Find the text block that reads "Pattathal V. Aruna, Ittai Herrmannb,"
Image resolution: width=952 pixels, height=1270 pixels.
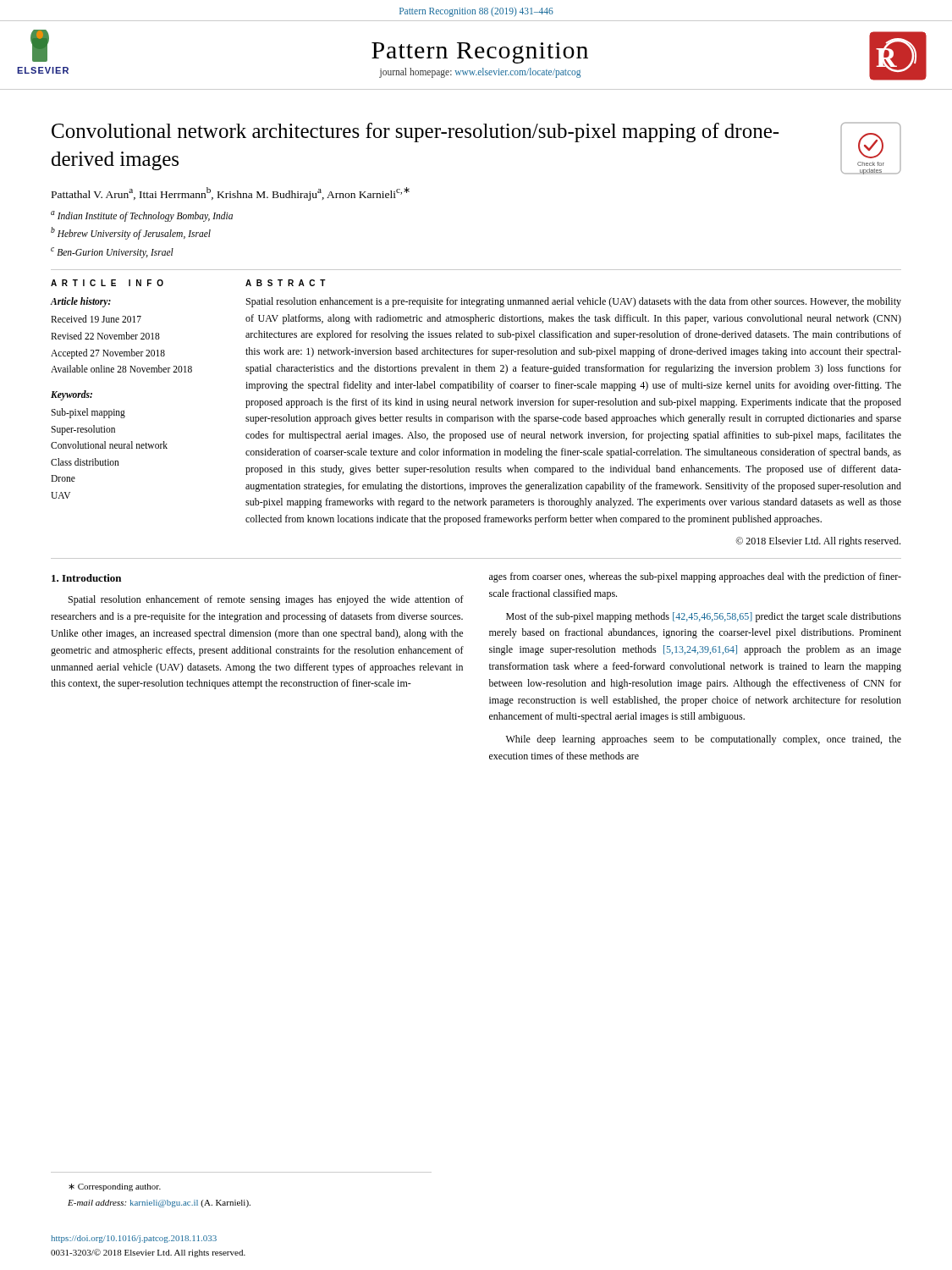(x=231, y=192)
